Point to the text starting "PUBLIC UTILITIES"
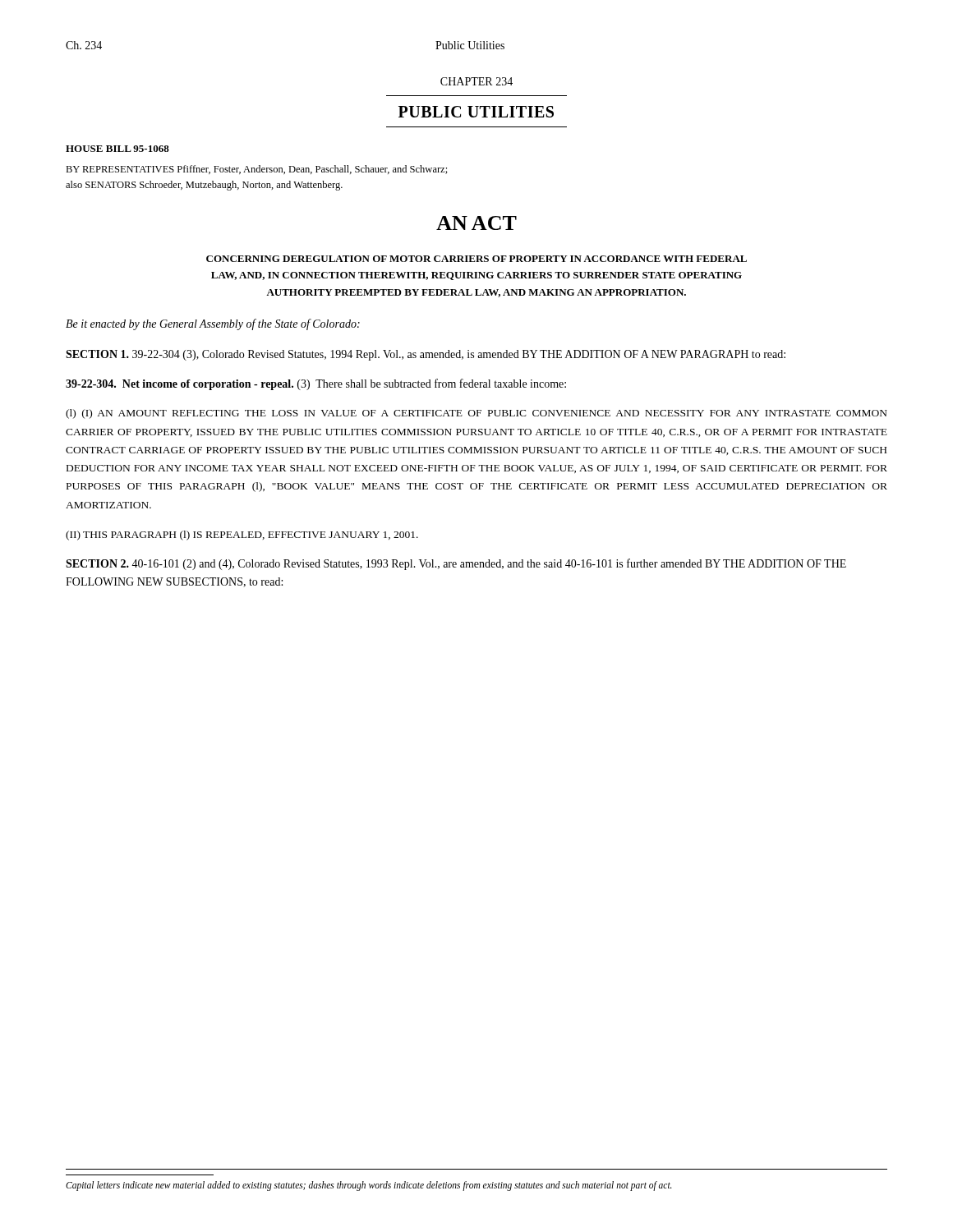The image size is (953, 1232). click(476, 112)
